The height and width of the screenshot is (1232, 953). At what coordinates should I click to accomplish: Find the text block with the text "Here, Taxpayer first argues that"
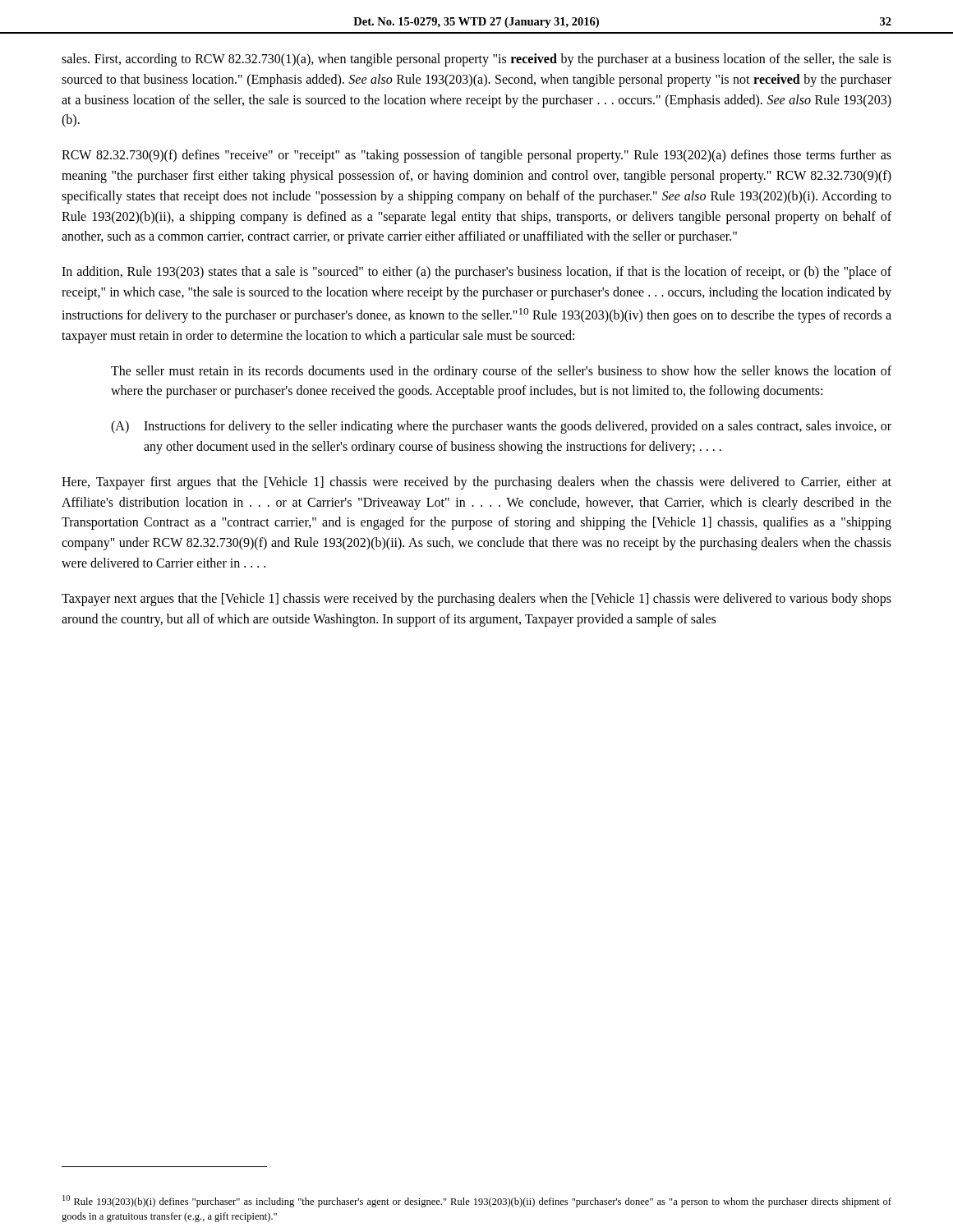pyautogui.click(x=476, y=522)
